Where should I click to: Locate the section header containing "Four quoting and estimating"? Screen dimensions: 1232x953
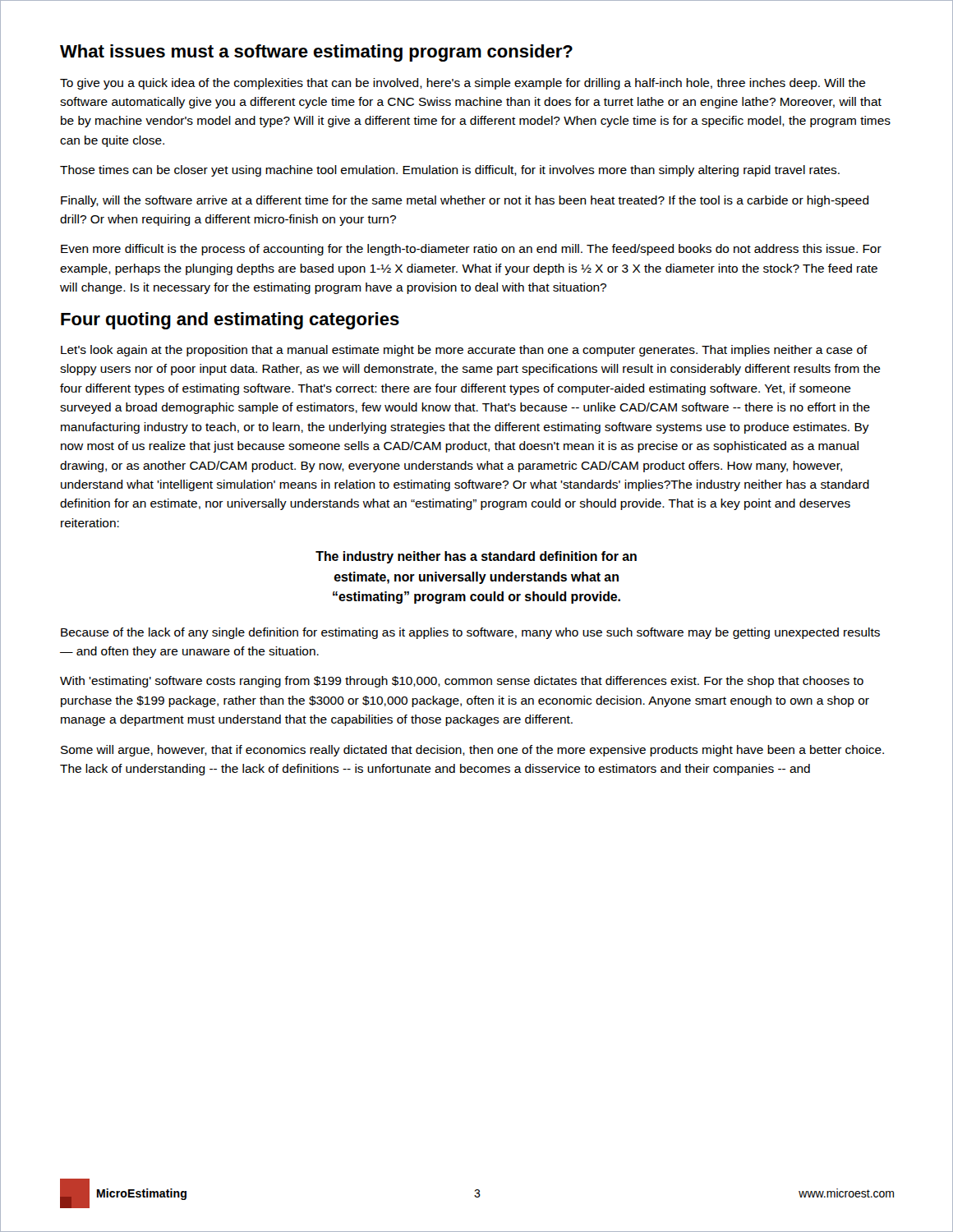[230, 319]
